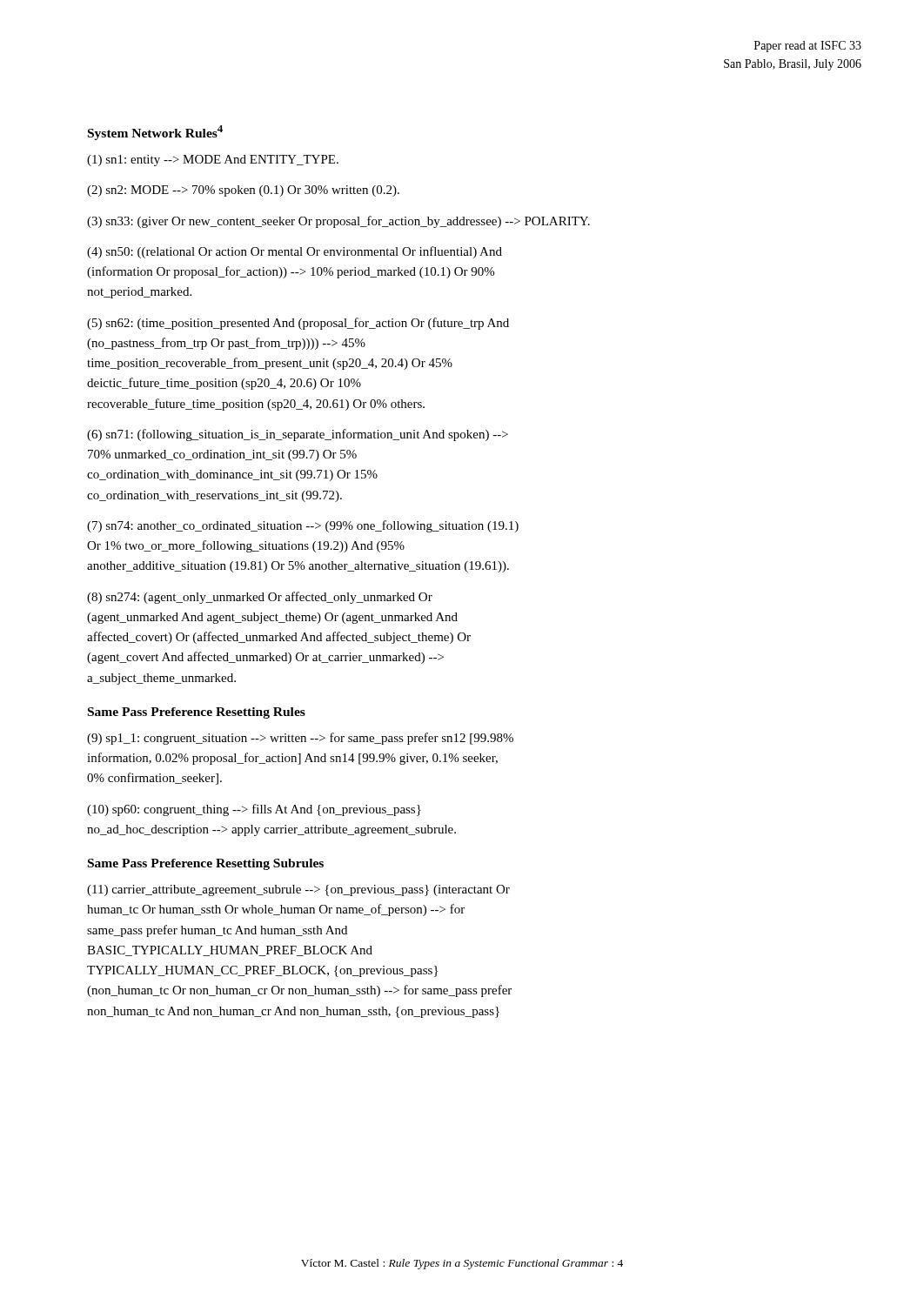Select the section header containing "Same Pass Preference Resetting Subrules"

(x=205, y=863)
